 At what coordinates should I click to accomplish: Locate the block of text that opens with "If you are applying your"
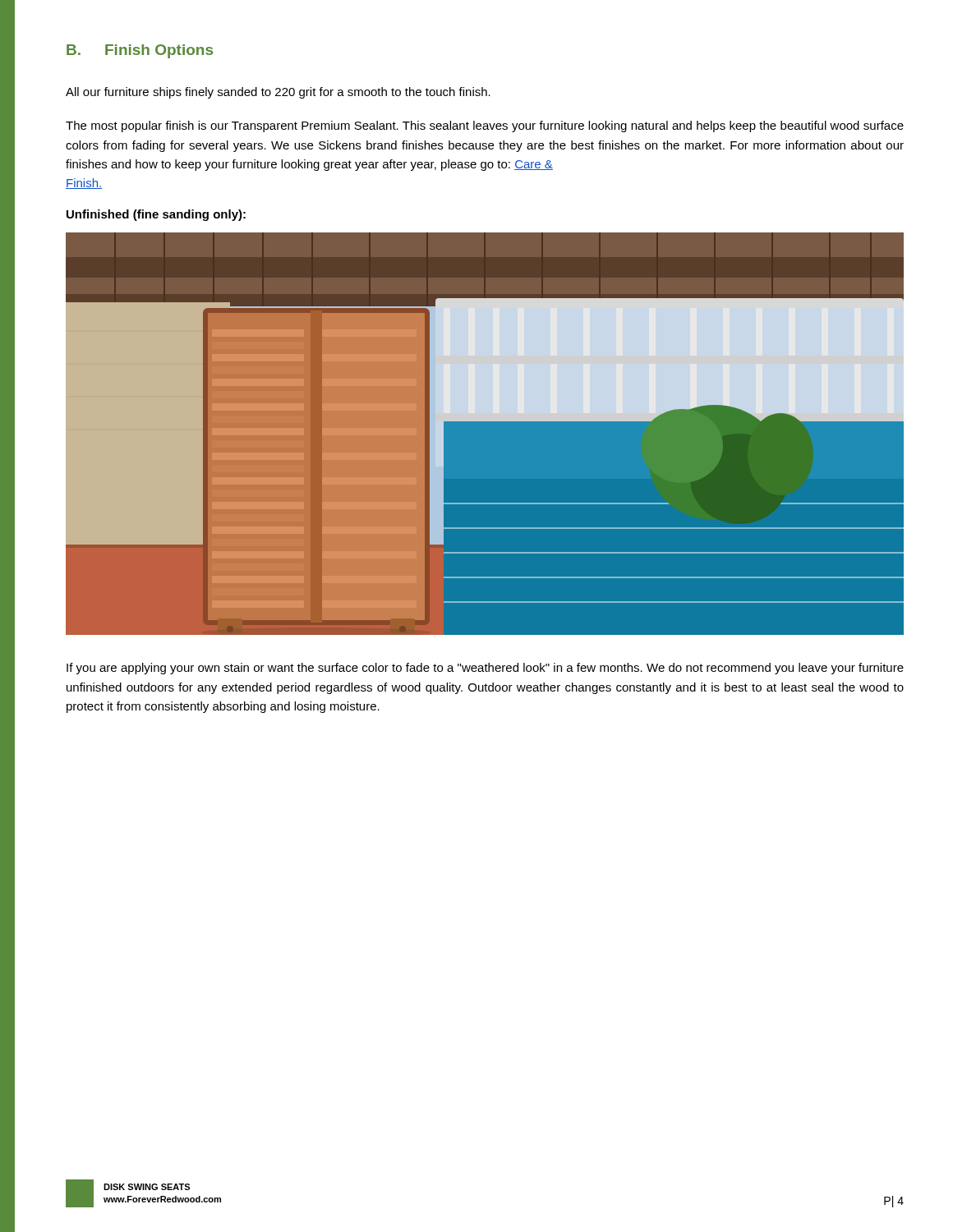485,687
